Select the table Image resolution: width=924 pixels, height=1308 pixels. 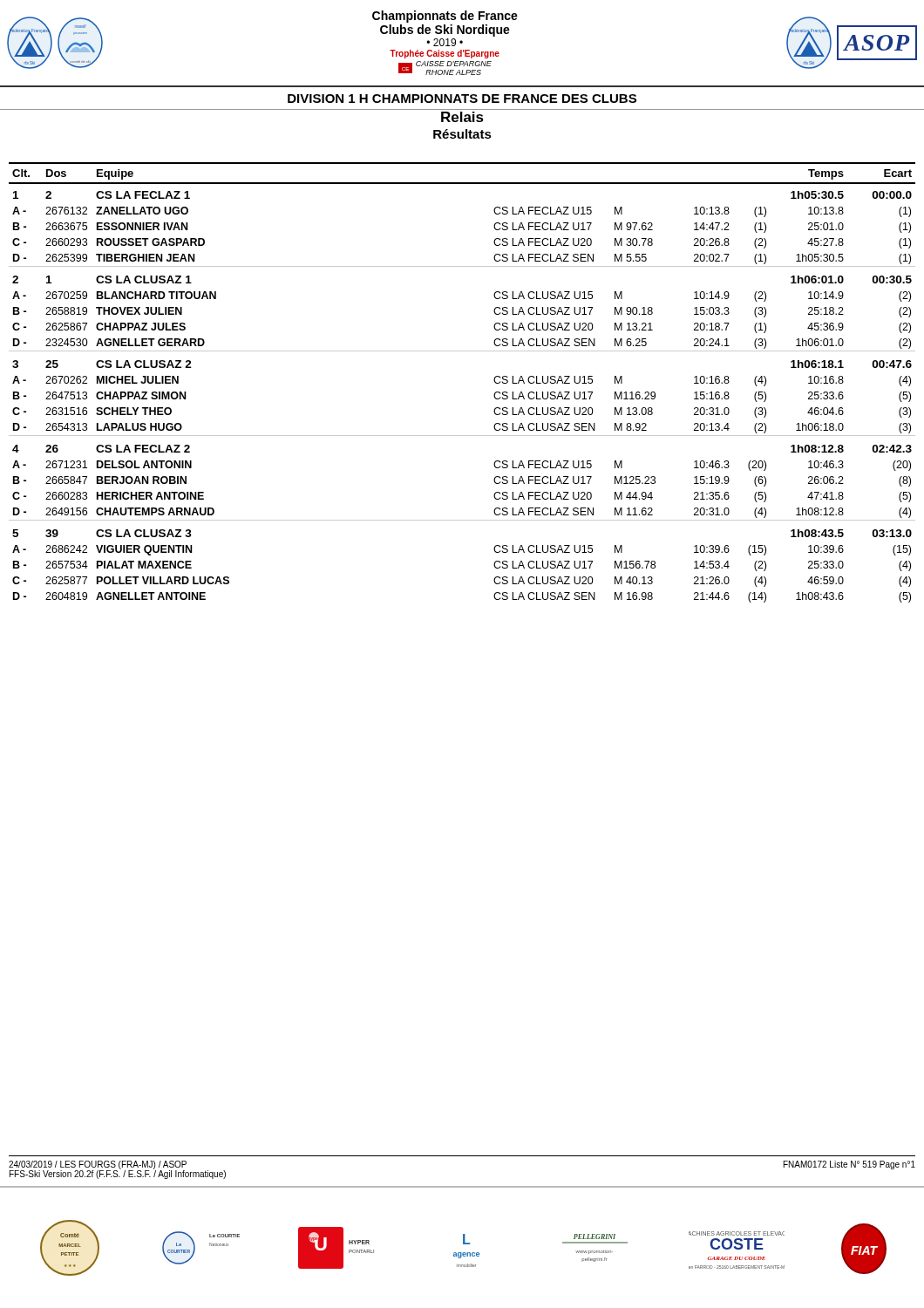coord(462,383)
